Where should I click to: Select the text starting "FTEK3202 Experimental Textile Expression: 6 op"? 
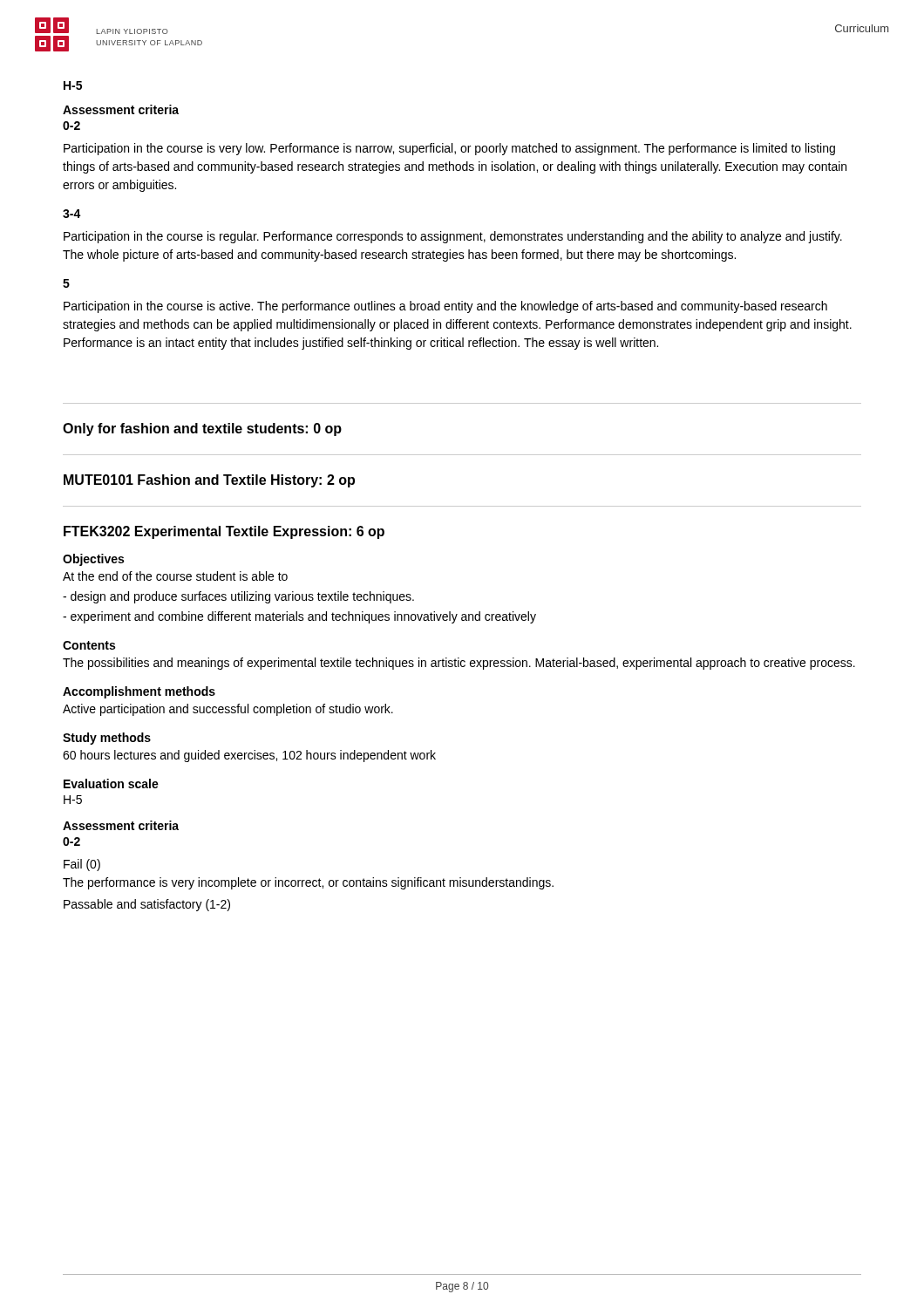click(224, 532)
